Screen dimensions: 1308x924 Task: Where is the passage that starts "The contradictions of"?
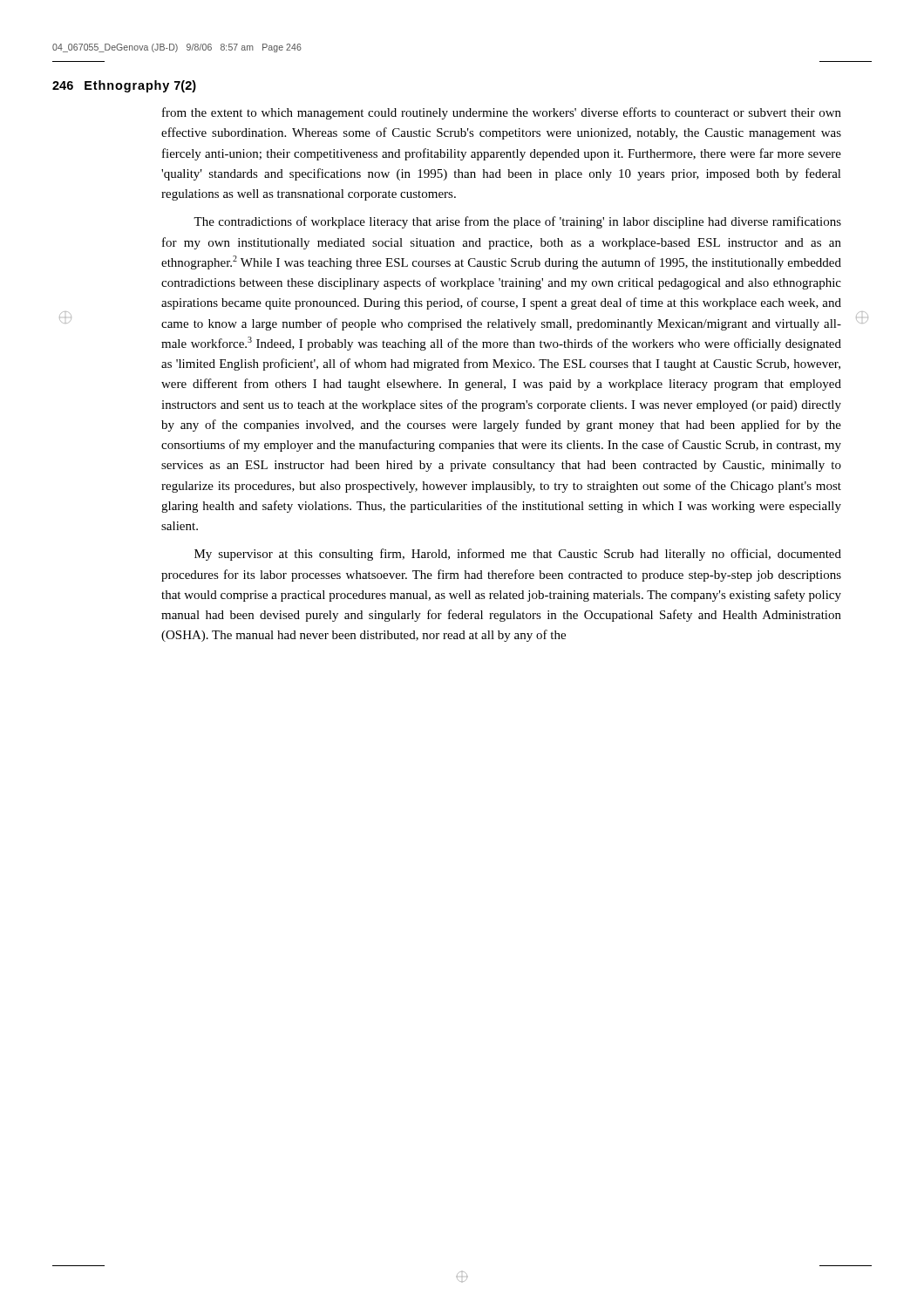point(501,374)
